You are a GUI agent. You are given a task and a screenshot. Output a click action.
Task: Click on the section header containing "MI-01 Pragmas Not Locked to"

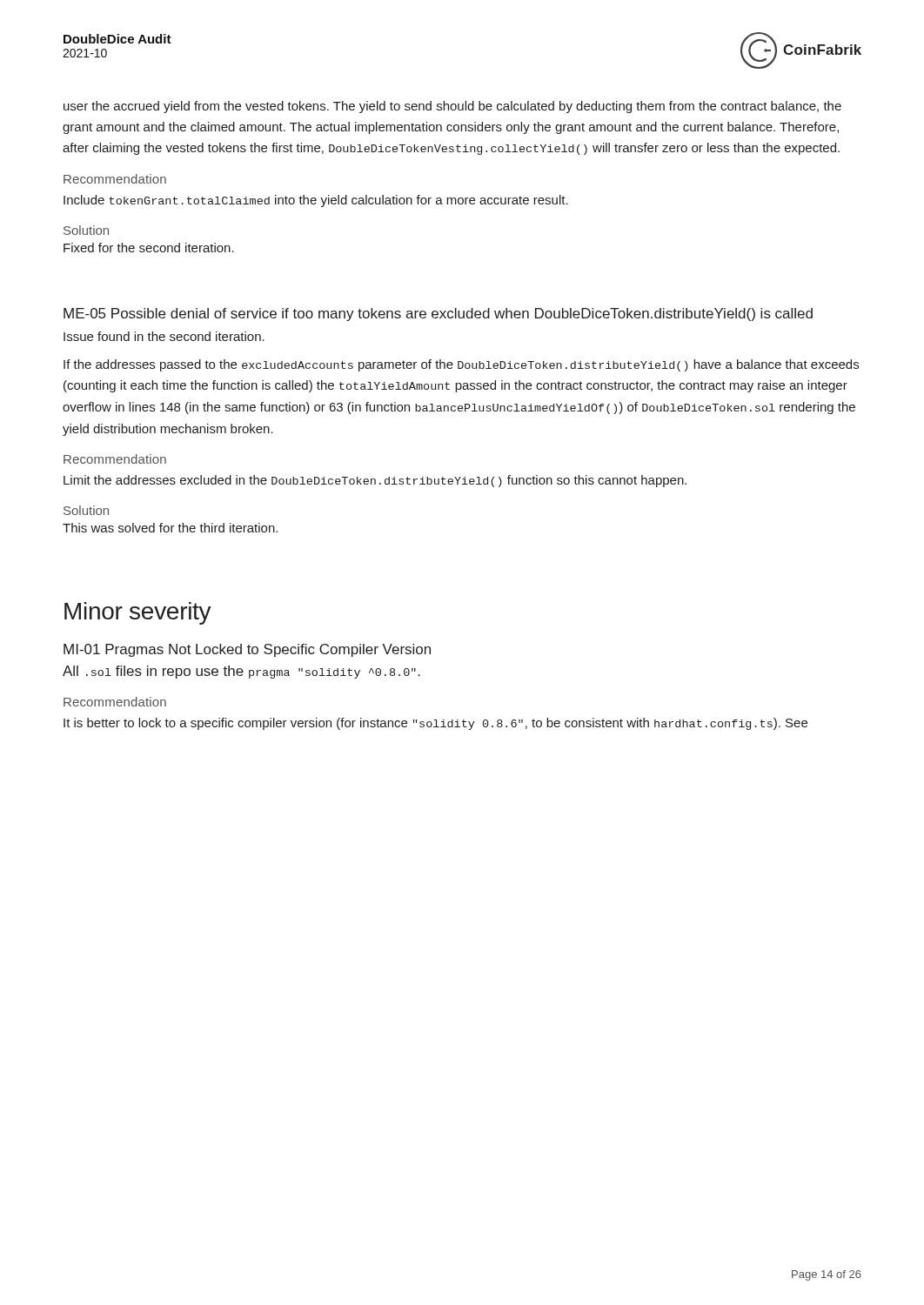tap(247, 660)
